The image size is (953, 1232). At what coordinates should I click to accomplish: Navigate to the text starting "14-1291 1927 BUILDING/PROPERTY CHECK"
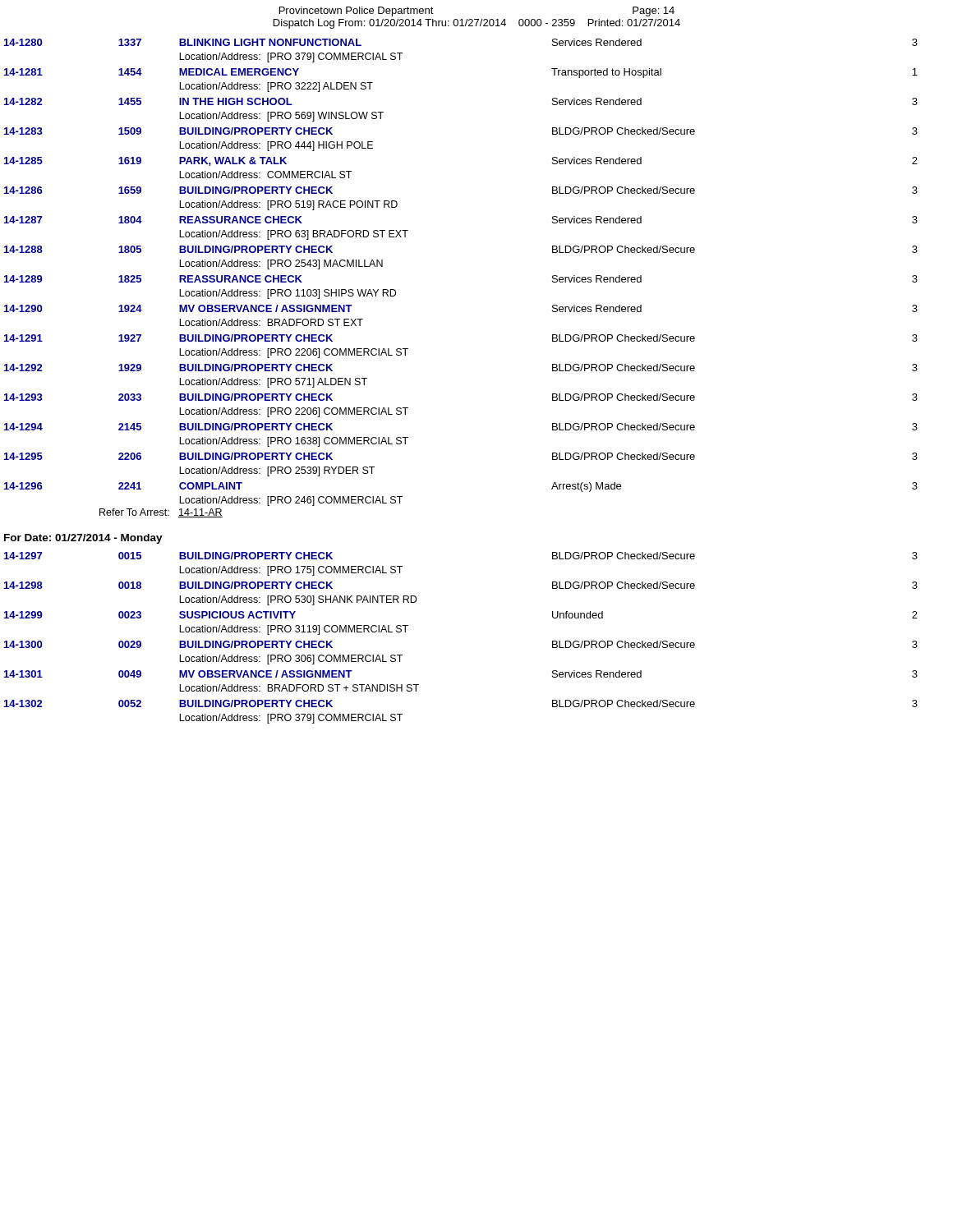[21, 338]
